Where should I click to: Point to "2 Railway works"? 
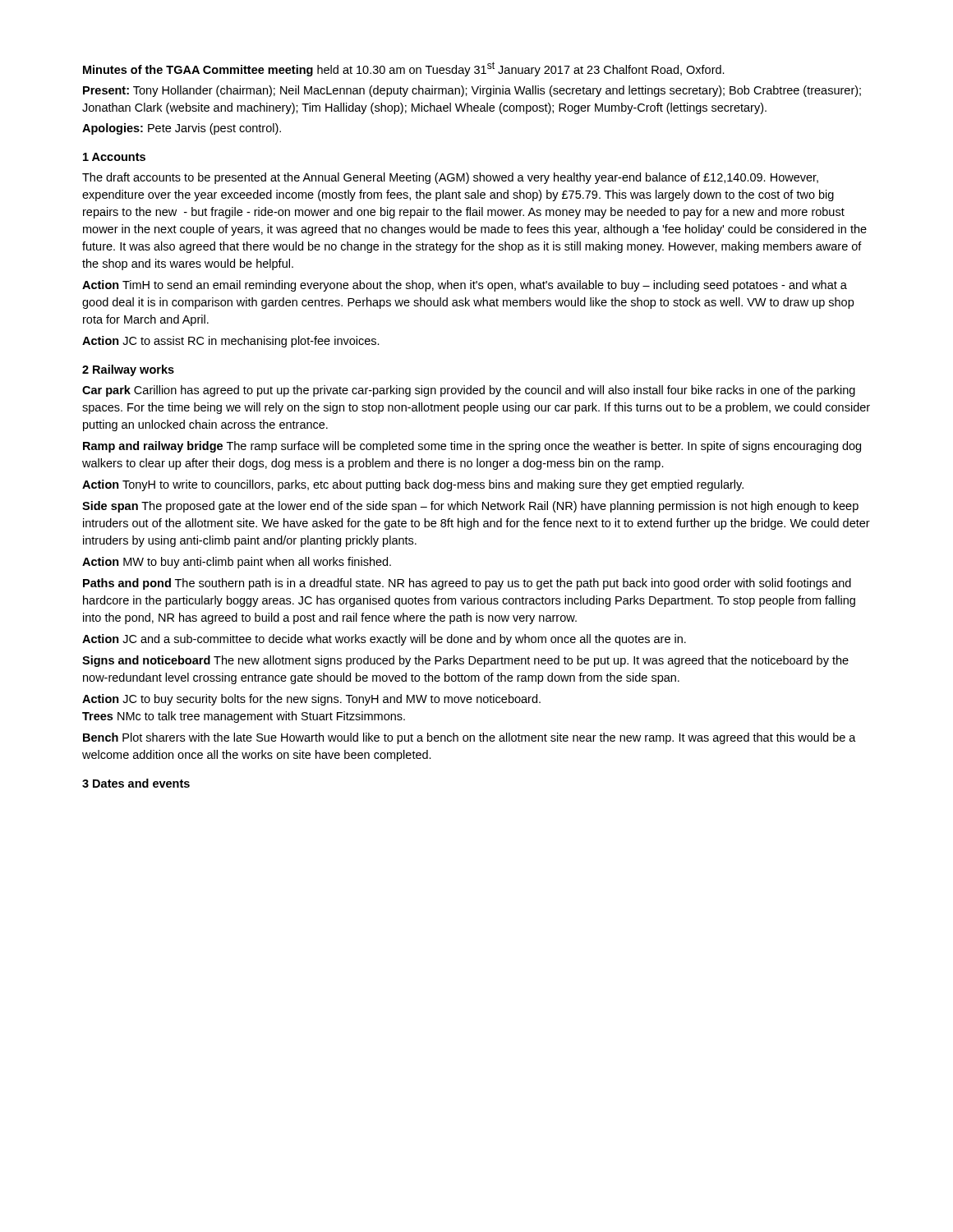[128, 370]
